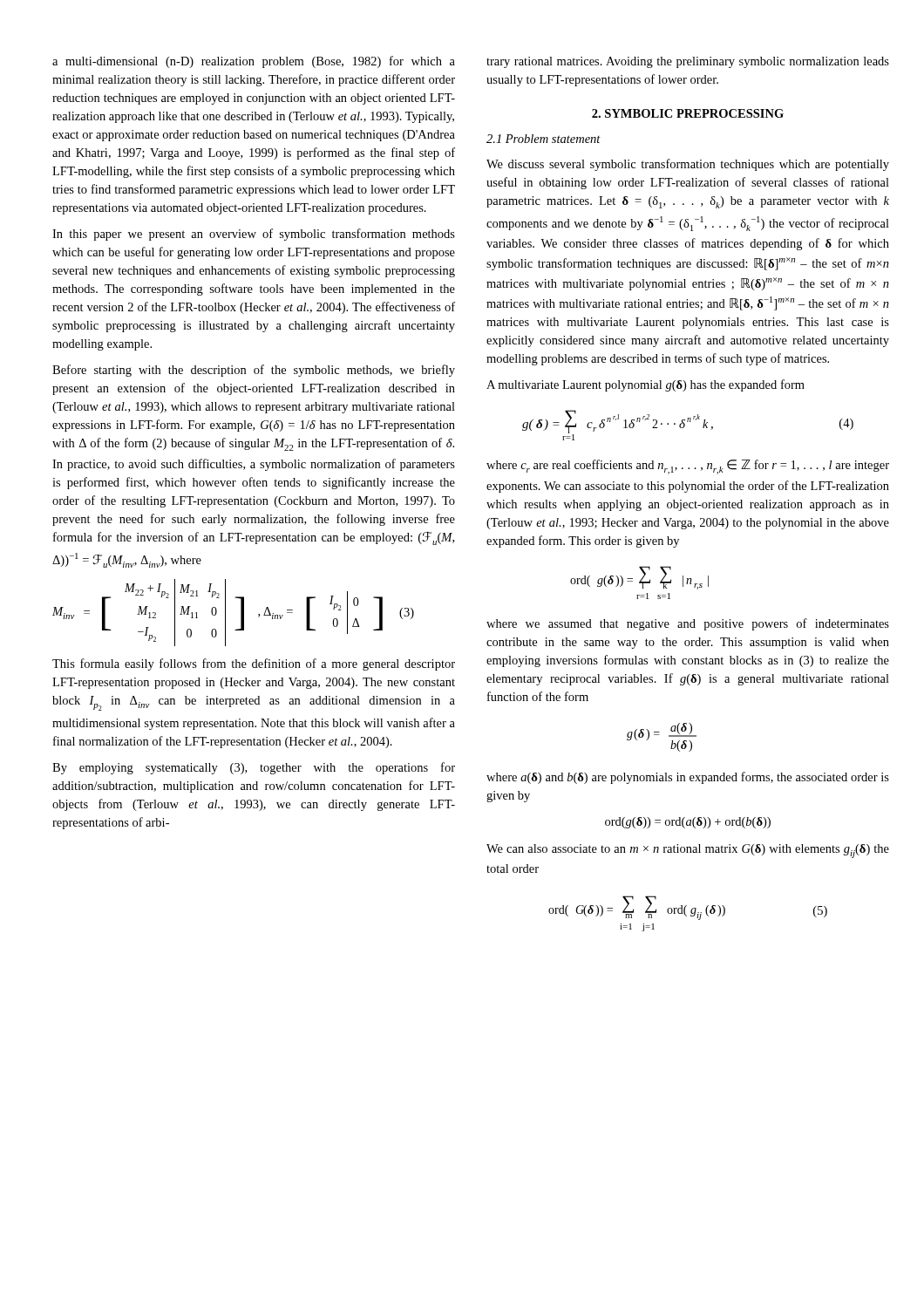The height and width of the screenshot is (1308, 924).
Task: Locate the text block with the text "where a(δ) and"
Action: point(688,786)
